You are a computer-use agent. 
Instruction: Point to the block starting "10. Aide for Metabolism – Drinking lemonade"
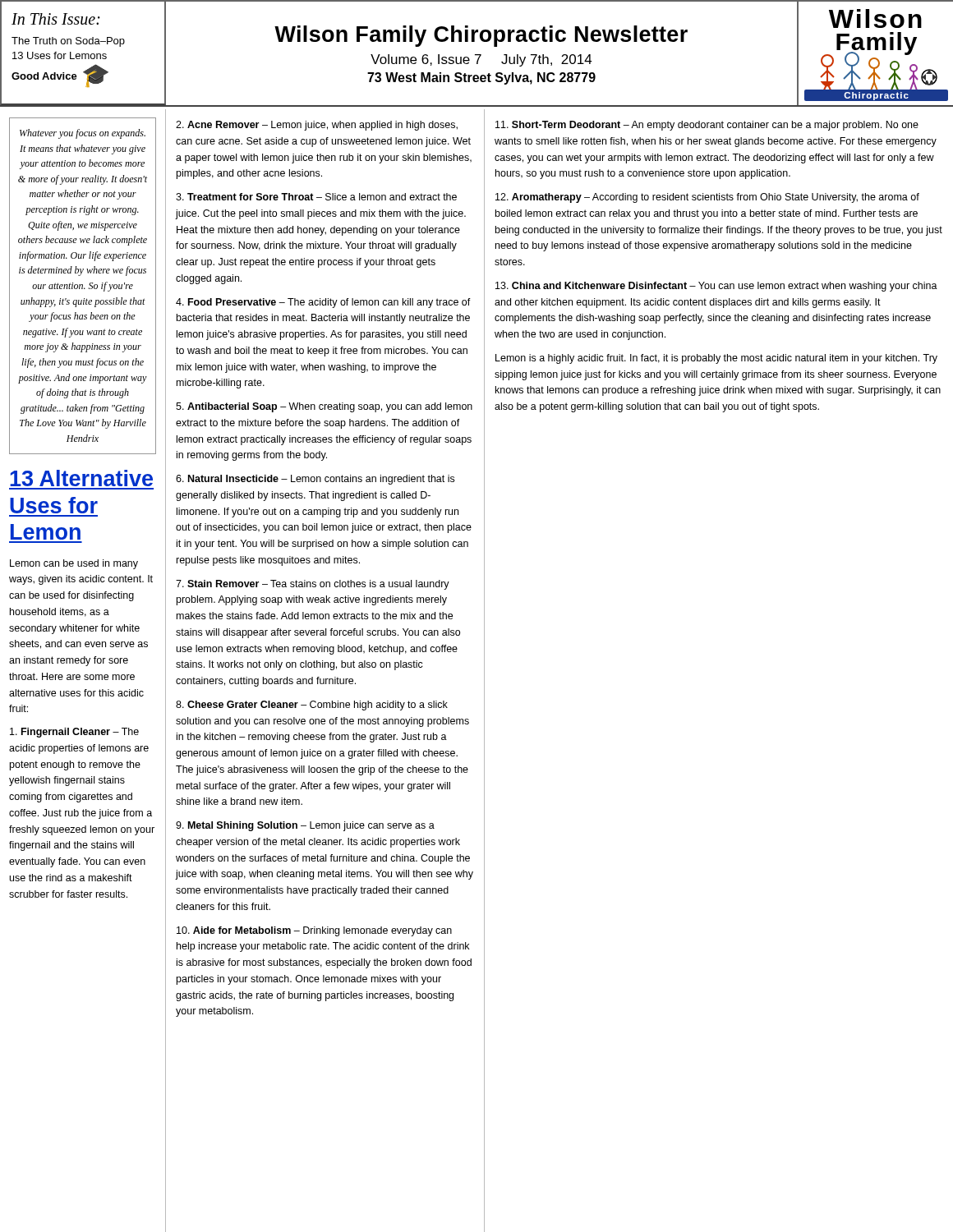tap(324, 971)
